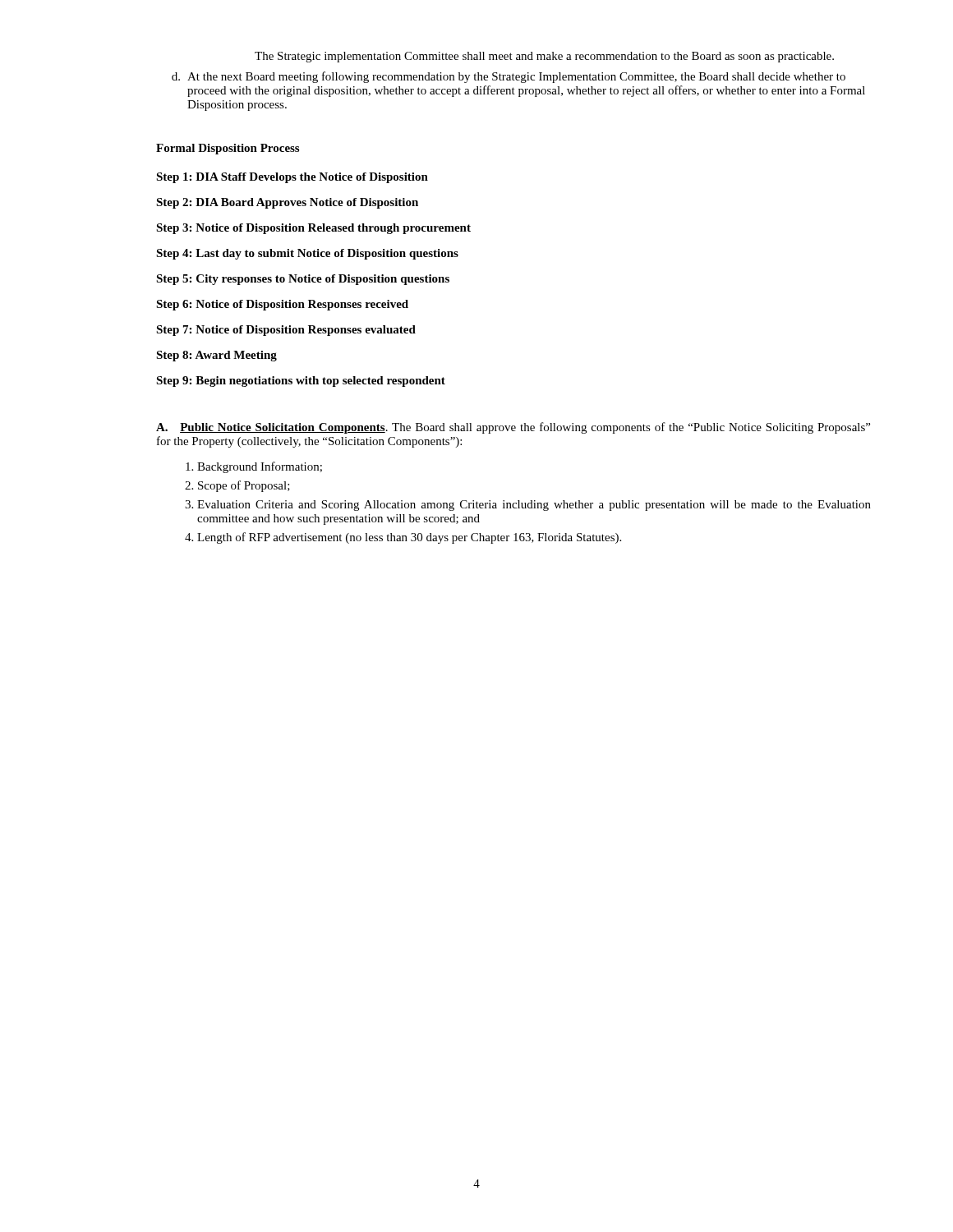Screen dimensions: 1232x953
Task: Click on the section header that says "Step 7: Notice"
Action: point(286,329)
